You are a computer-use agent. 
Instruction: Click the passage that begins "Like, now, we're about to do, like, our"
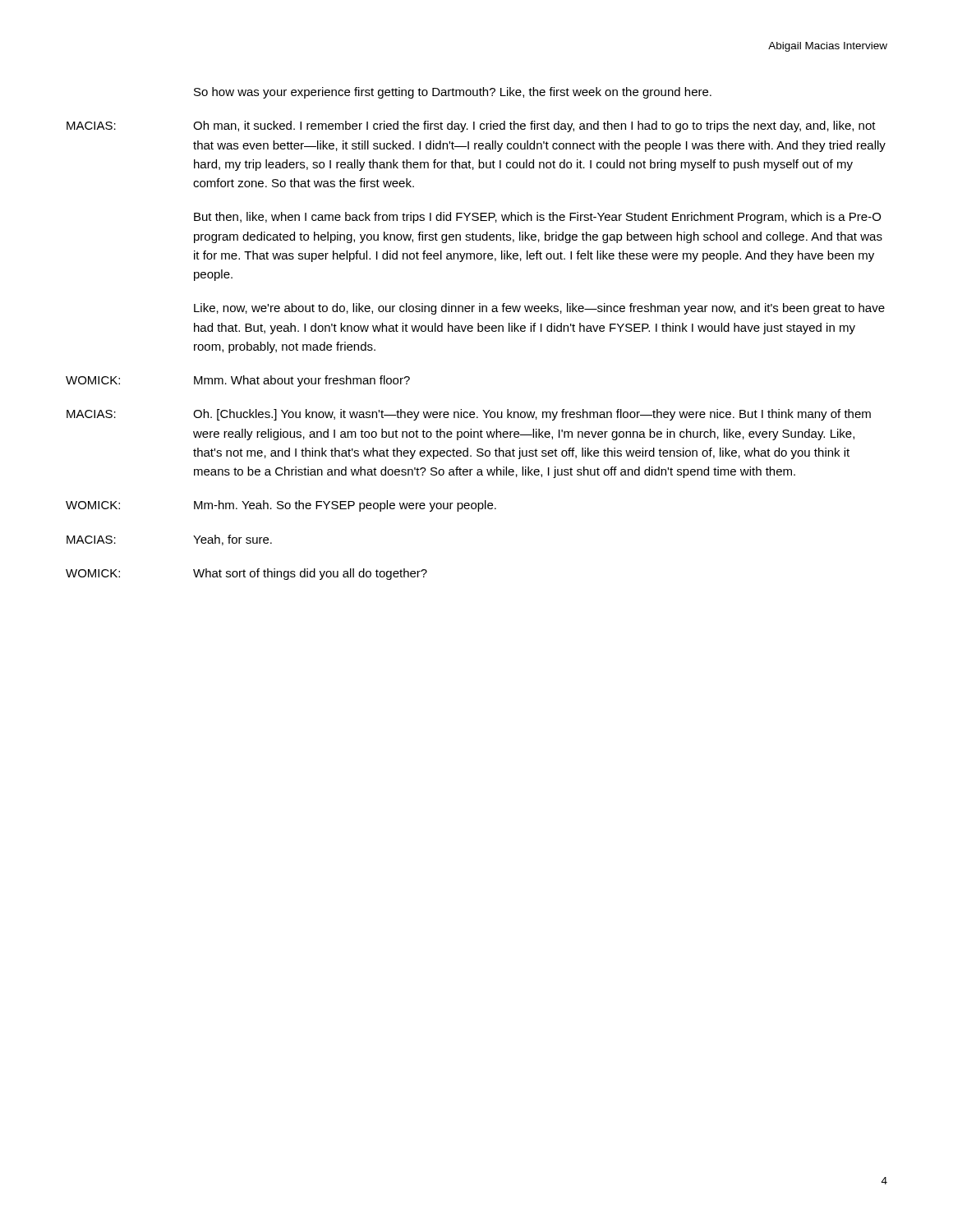click(x=476, y=327)
